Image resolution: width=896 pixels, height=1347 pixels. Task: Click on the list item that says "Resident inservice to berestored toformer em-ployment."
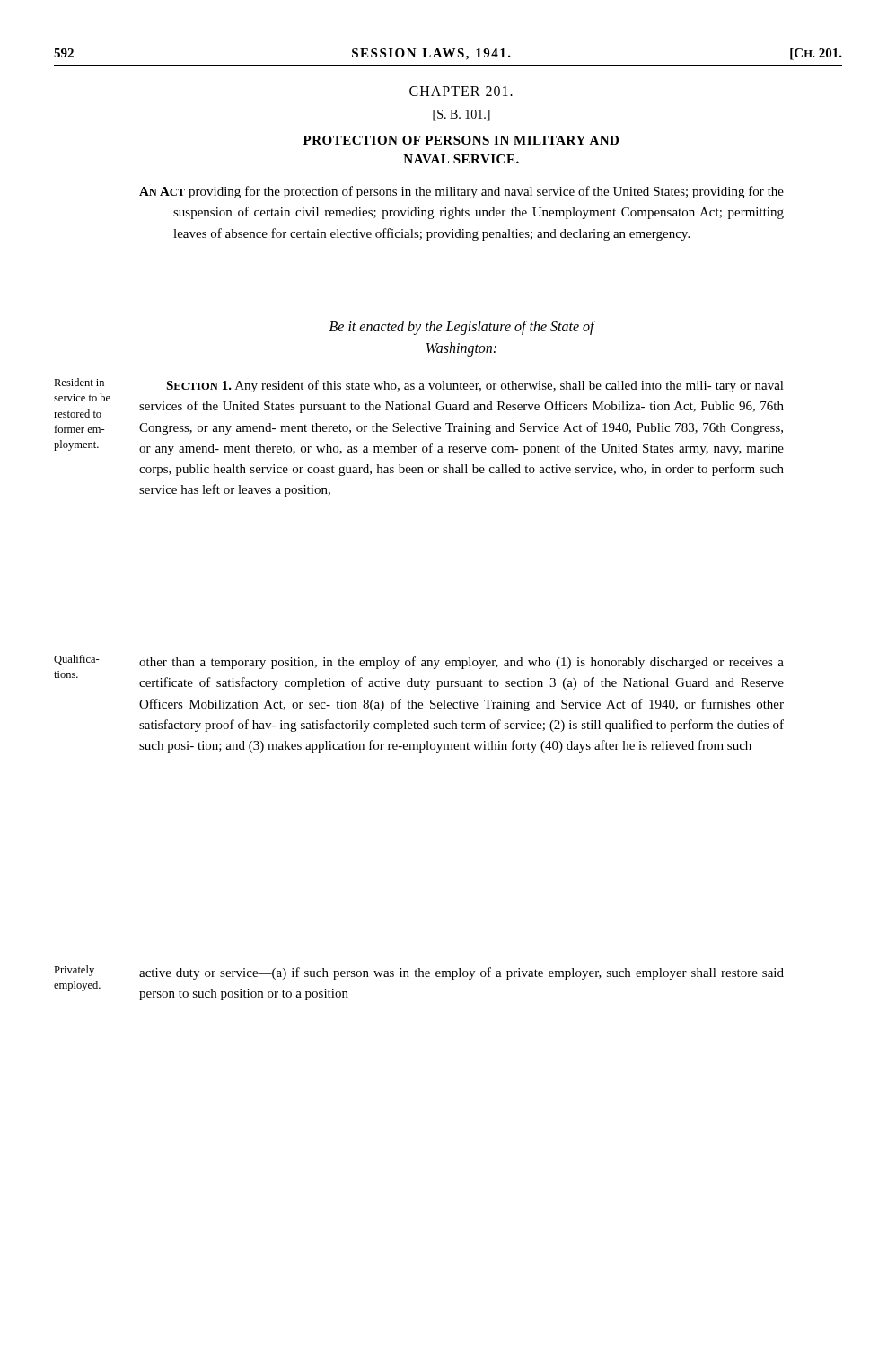tap(82, 414)
